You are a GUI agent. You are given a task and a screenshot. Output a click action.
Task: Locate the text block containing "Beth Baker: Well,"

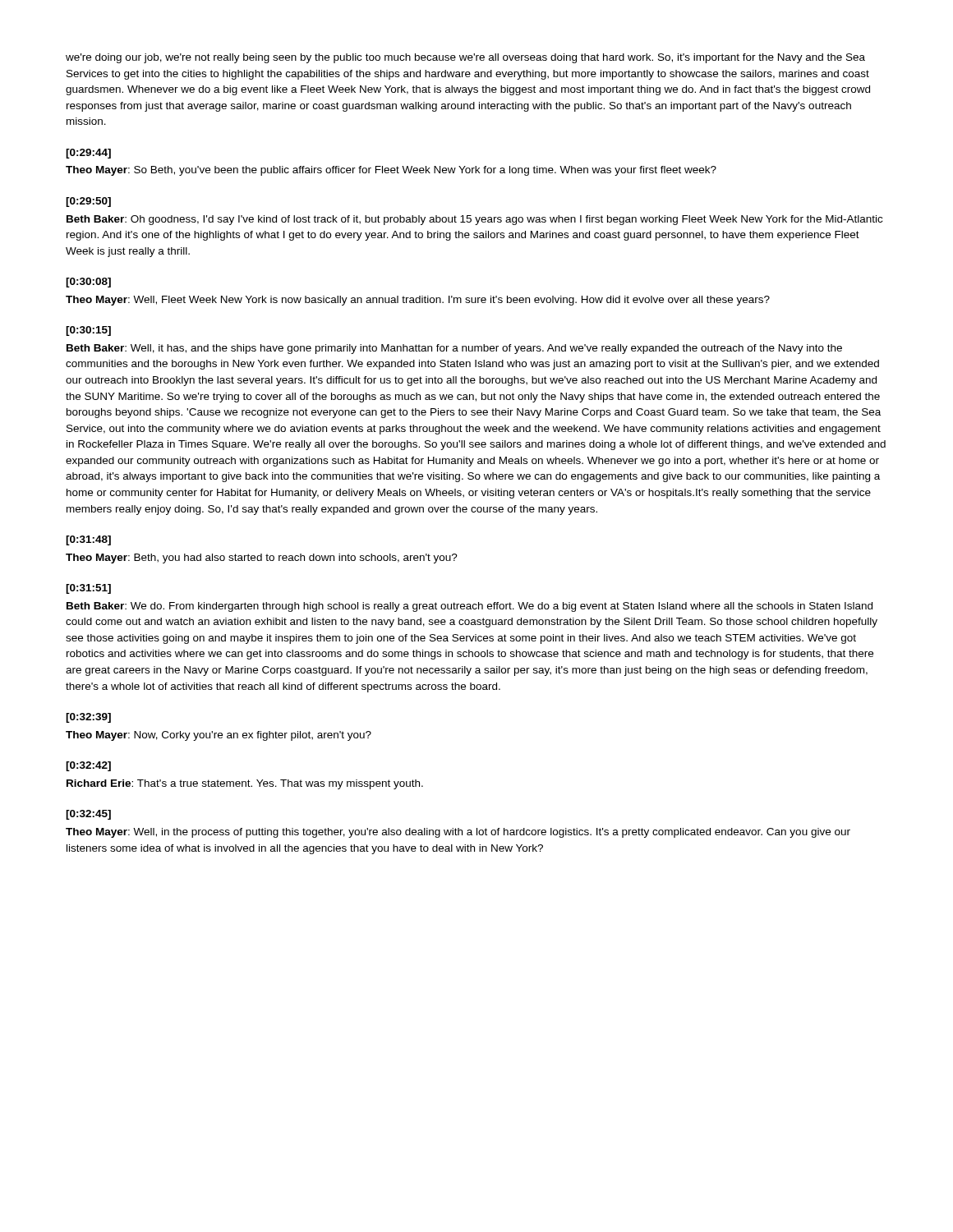[476, 428]
